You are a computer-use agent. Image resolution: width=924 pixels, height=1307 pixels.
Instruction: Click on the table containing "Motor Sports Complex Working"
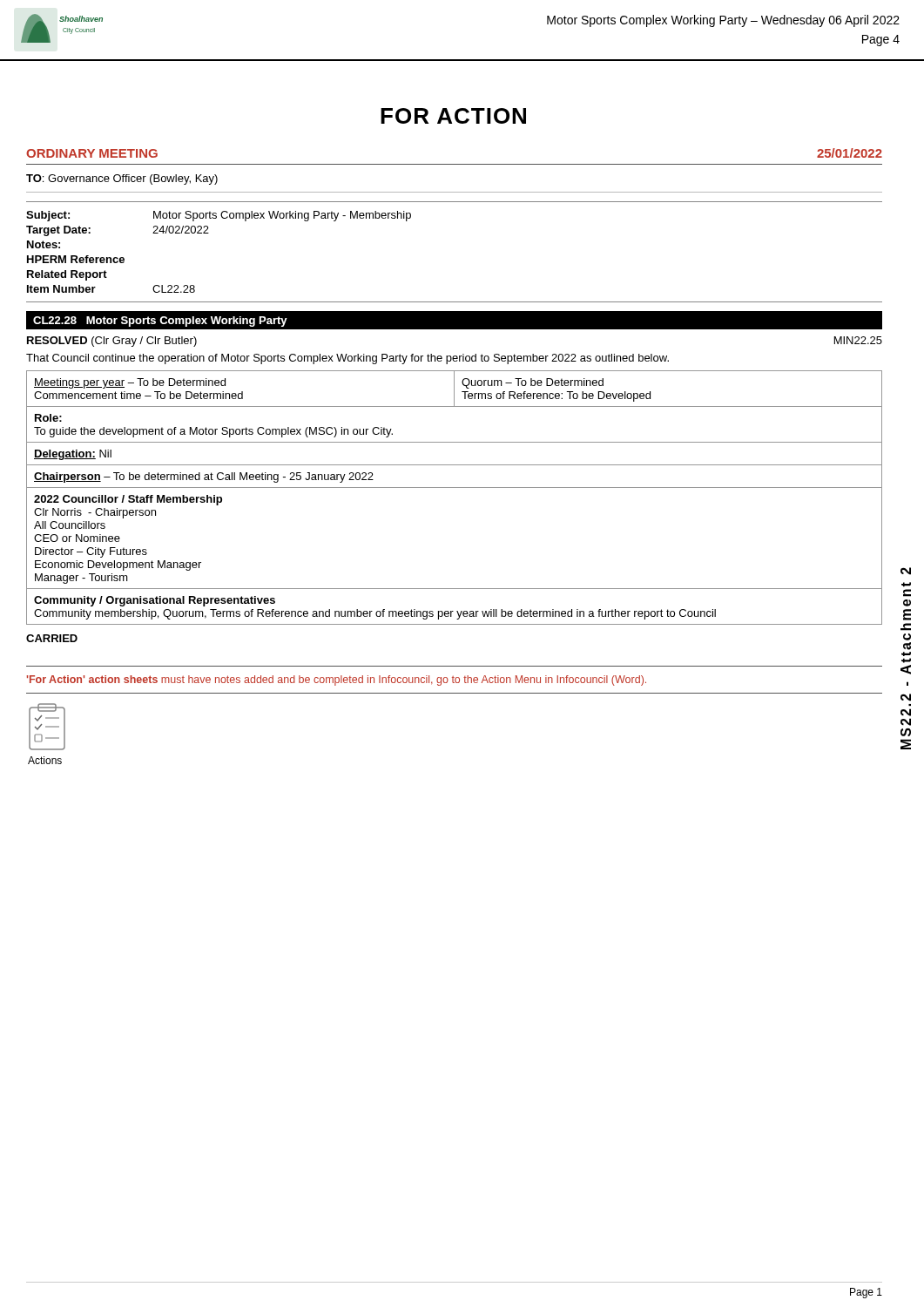(x=454, y=252)
